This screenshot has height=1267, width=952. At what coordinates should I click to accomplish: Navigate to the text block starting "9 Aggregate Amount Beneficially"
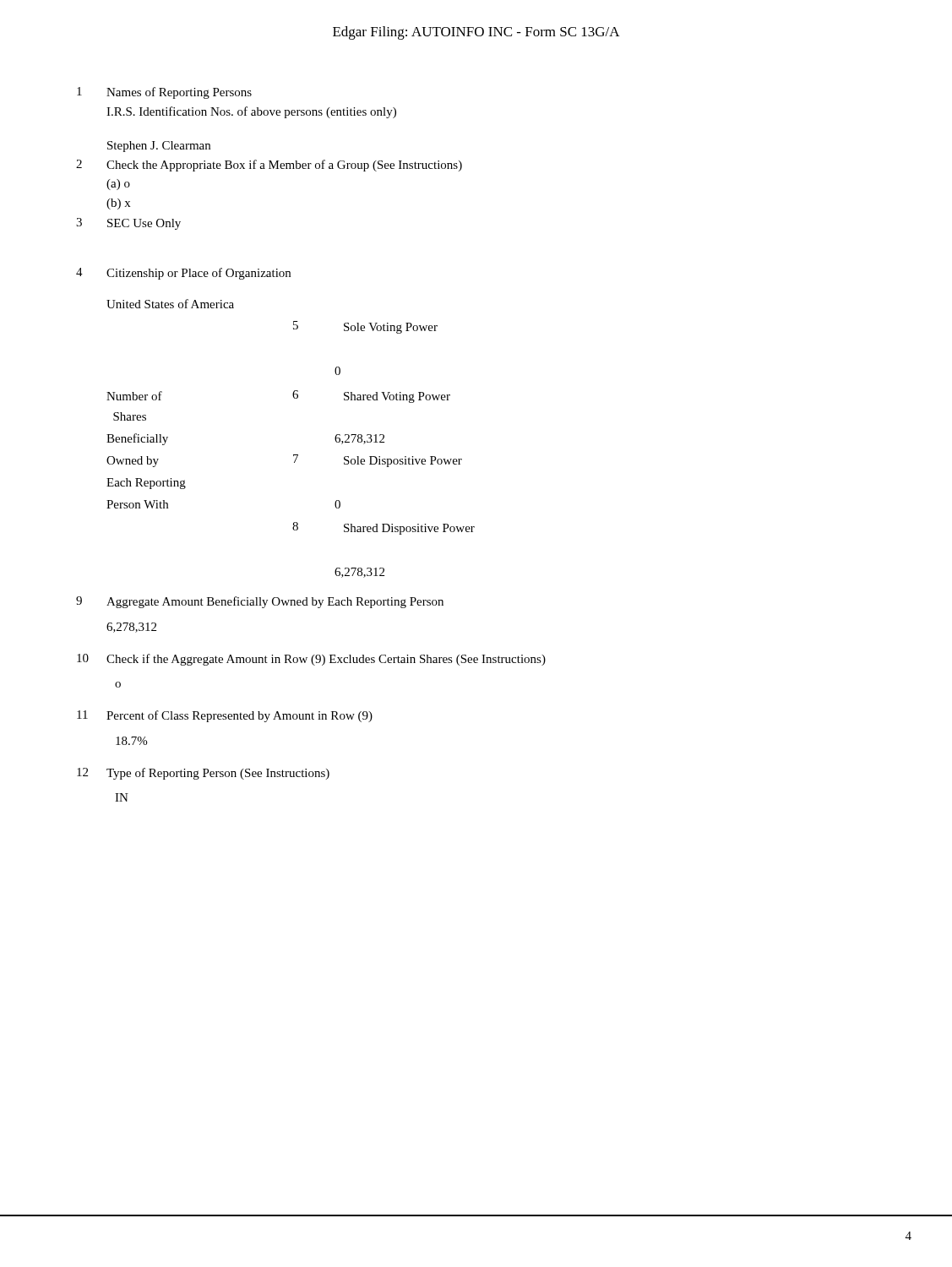260,602
